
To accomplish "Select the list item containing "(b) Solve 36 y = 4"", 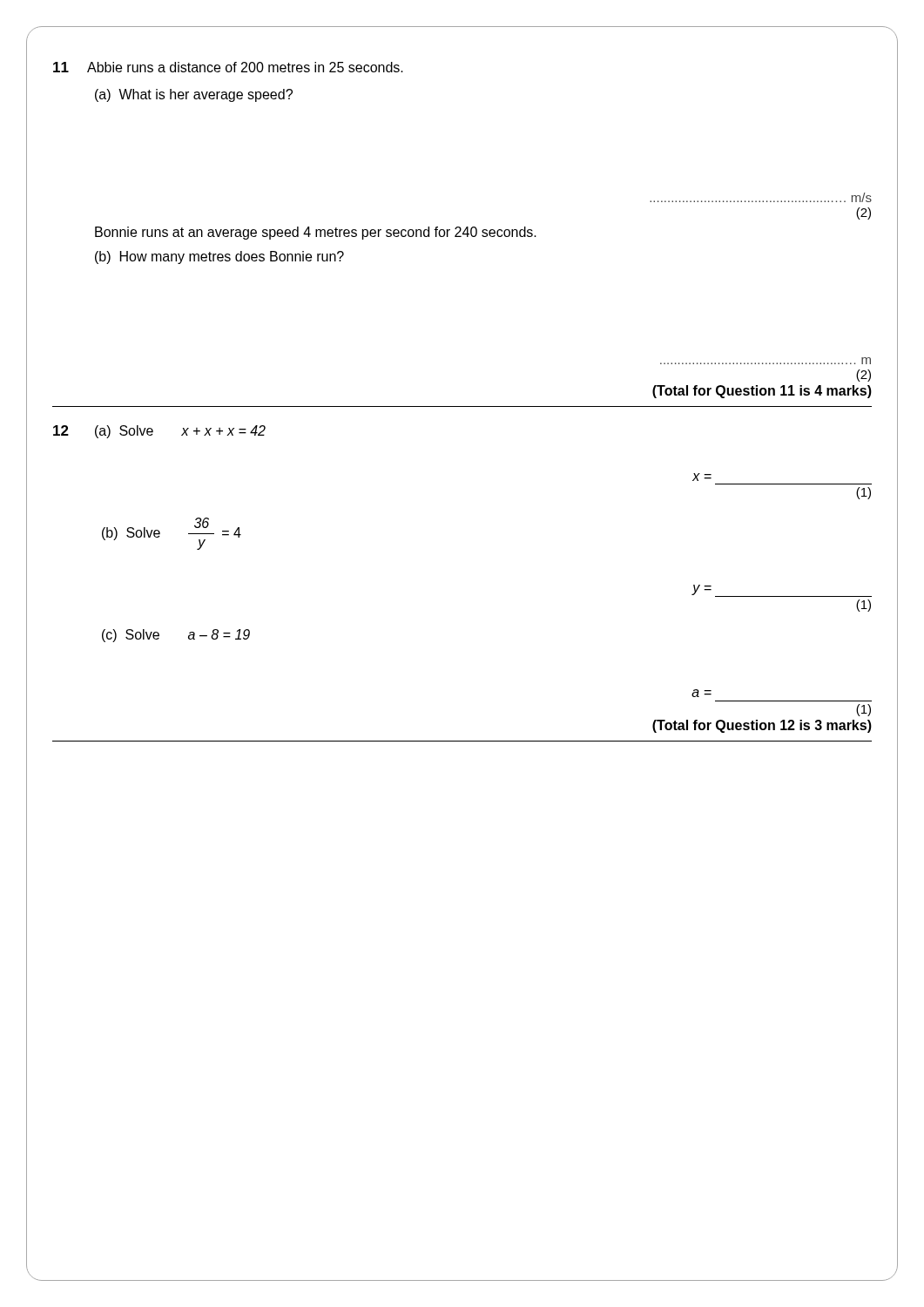I will (171, 534).
